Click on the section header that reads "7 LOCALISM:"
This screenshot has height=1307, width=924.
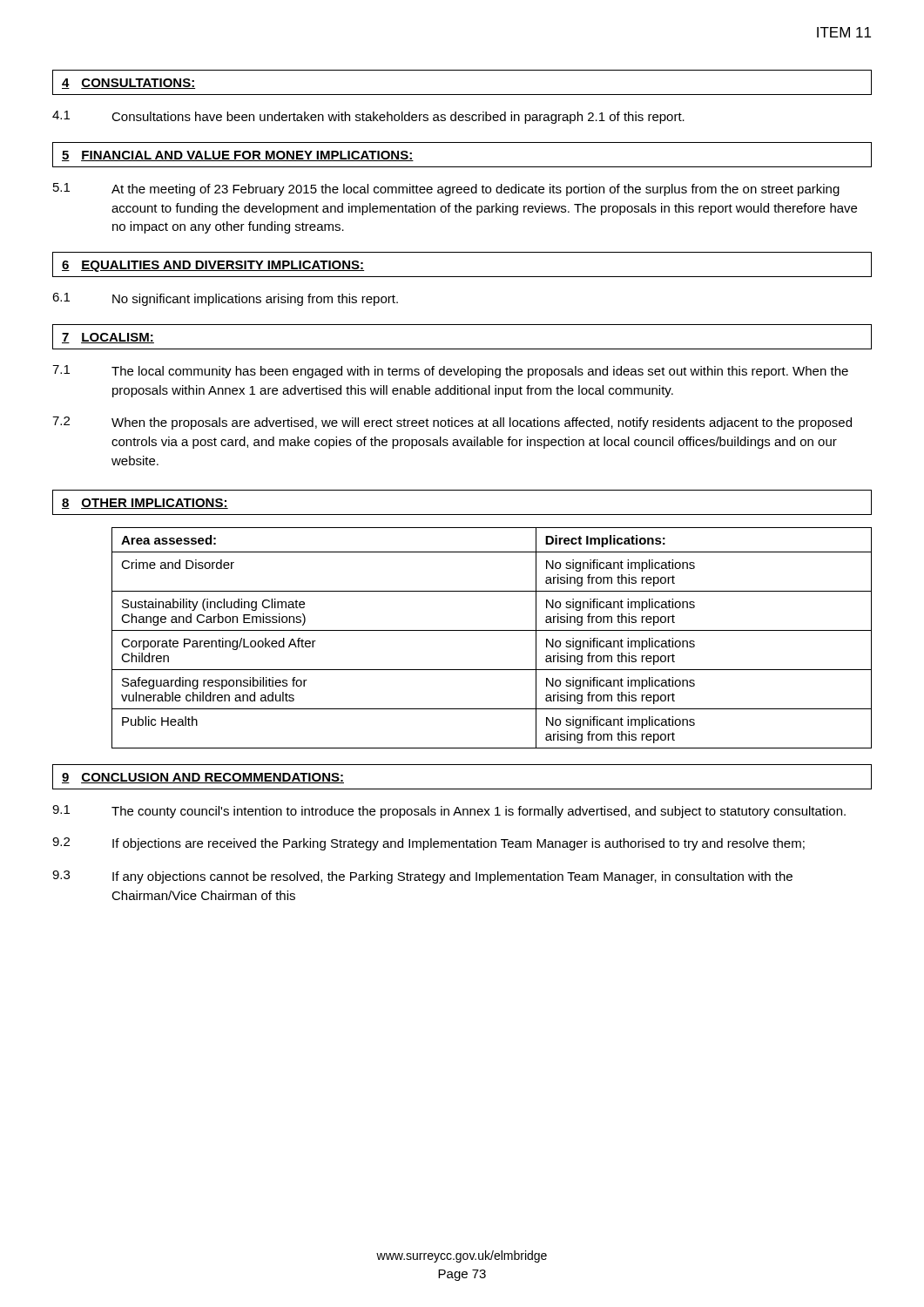(x=108, y=337)
